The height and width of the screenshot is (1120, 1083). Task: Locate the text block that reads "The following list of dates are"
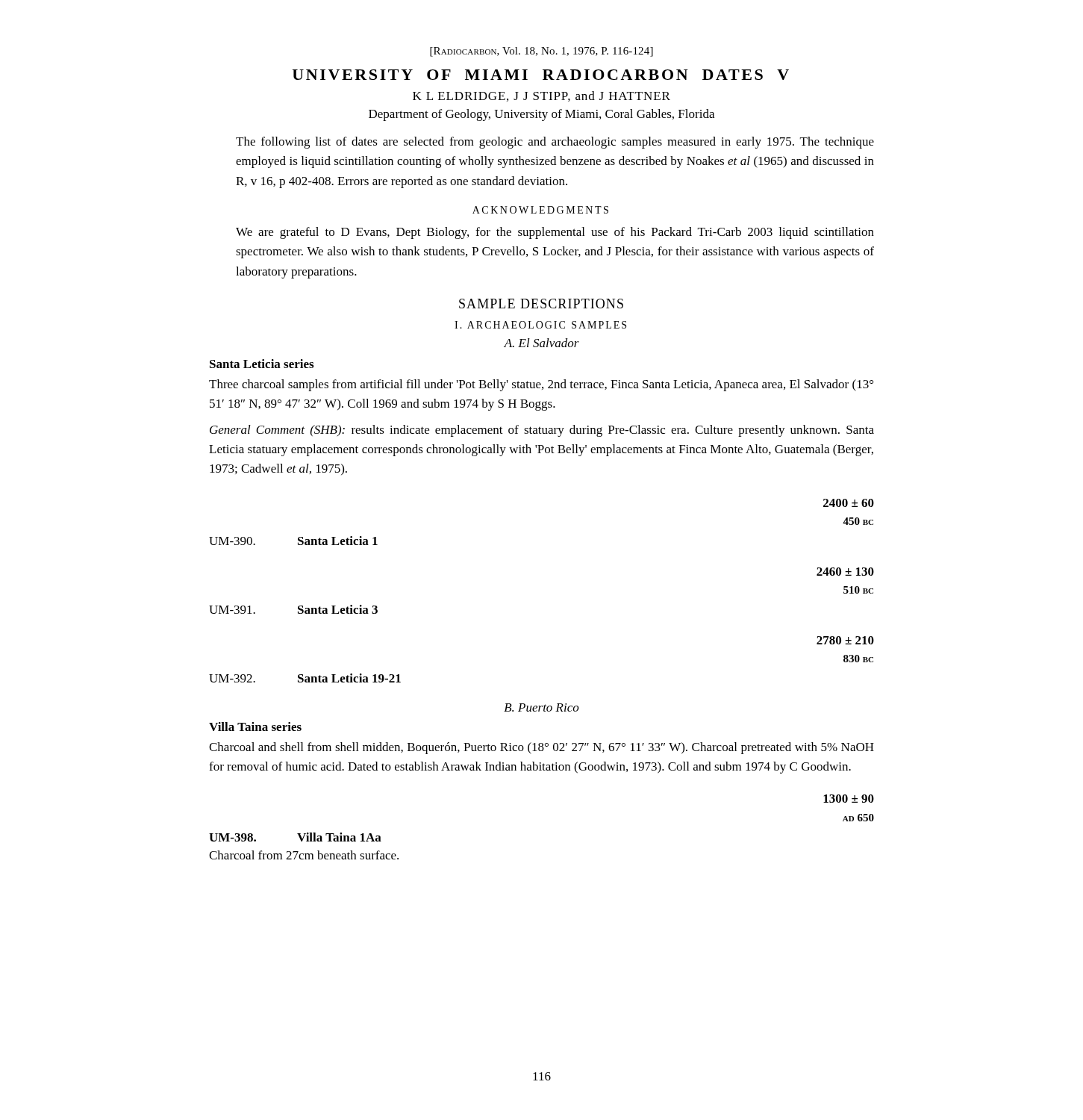tap(555, 161)
